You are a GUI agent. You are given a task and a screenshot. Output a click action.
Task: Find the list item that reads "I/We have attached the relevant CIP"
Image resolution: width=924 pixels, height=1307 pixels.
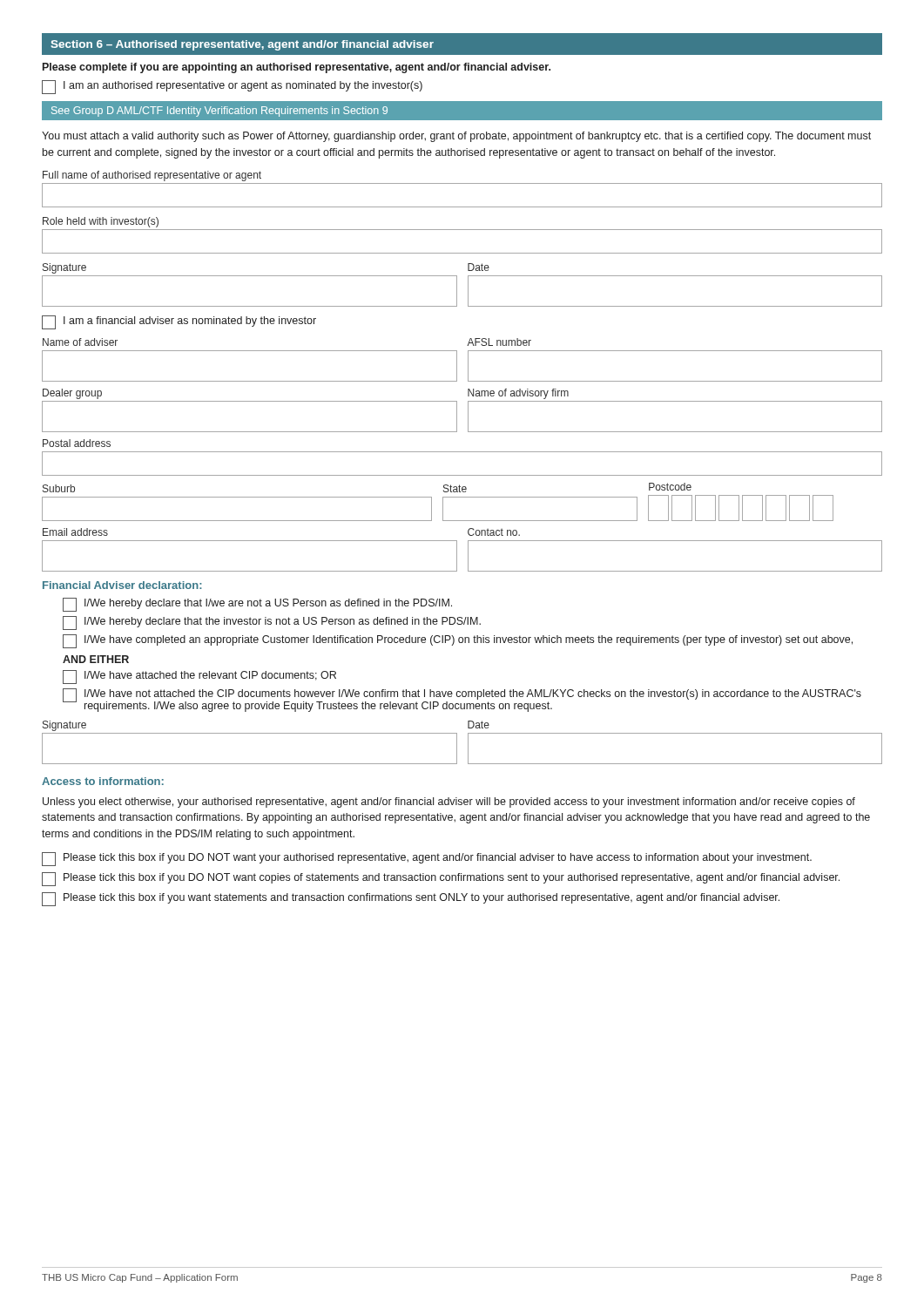pos(200,676)
